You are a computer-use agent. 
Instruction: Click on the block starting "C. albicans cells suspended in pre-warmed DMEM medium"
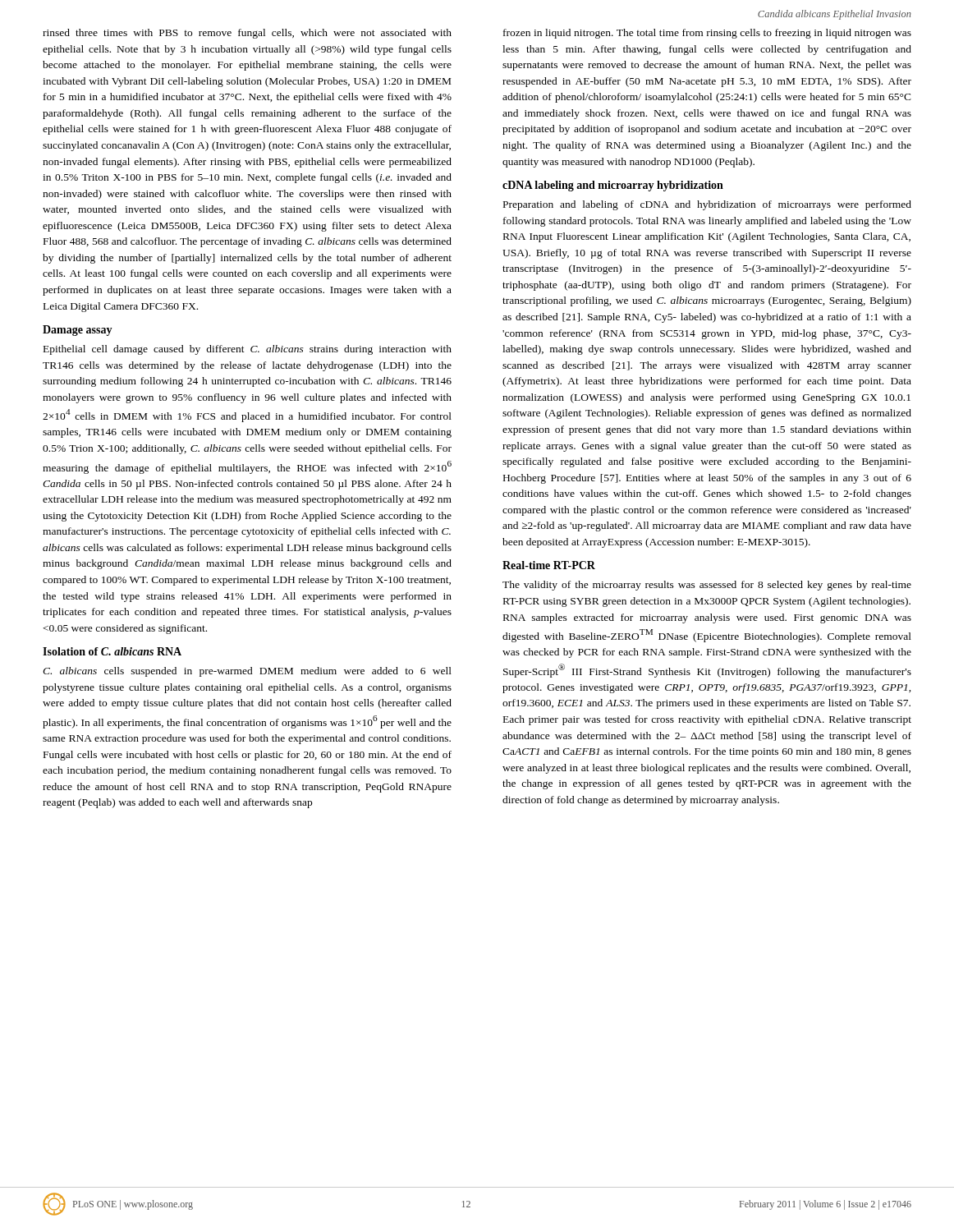click(x=247, y=737)
